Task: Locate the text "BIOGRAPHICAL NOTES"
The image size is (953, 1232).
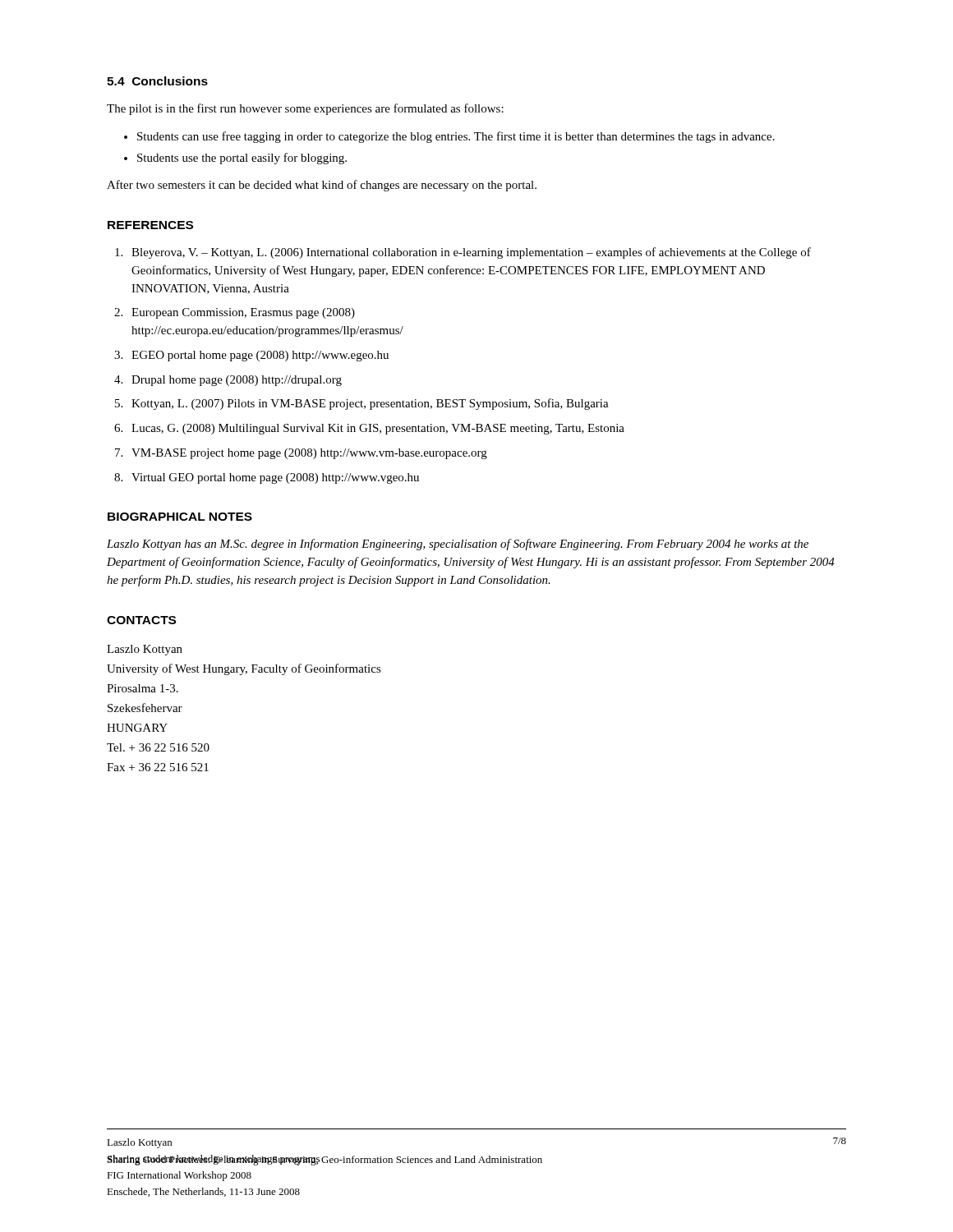Action: [x=180, y=516]
